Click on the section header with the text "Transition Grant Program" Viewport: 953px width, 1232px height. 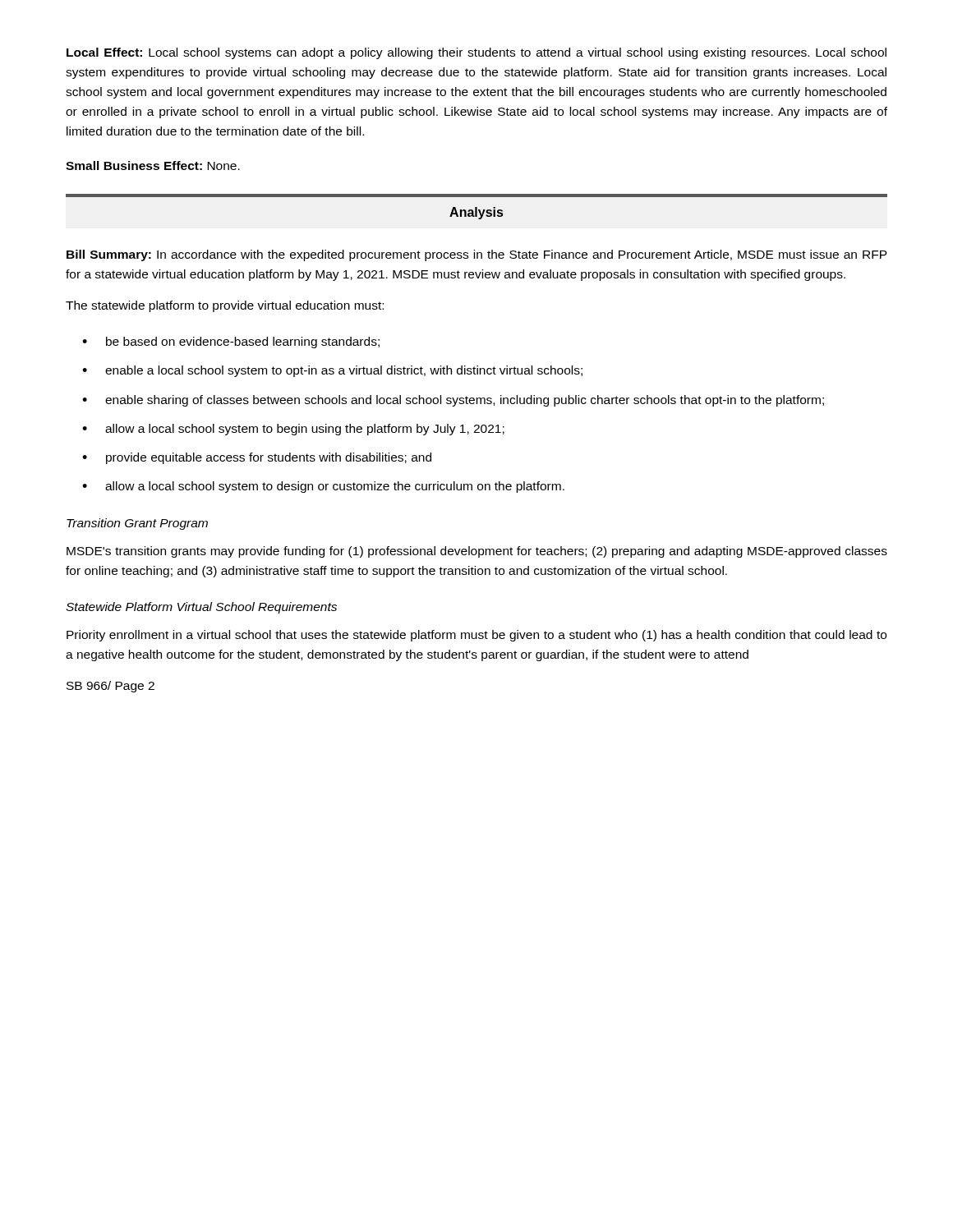pos(137,523)
